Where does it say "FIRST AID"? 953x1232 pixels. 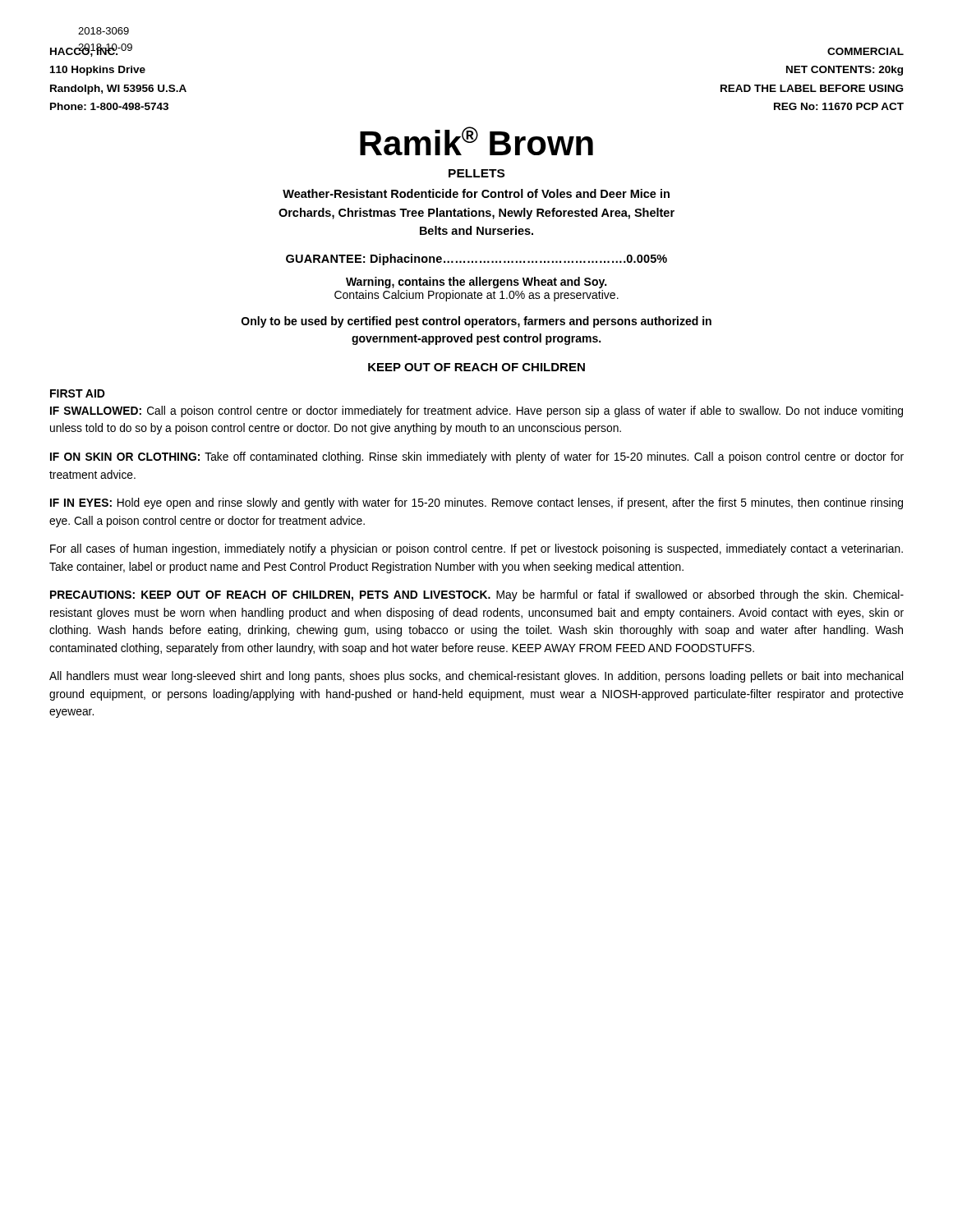click(77, 393)
